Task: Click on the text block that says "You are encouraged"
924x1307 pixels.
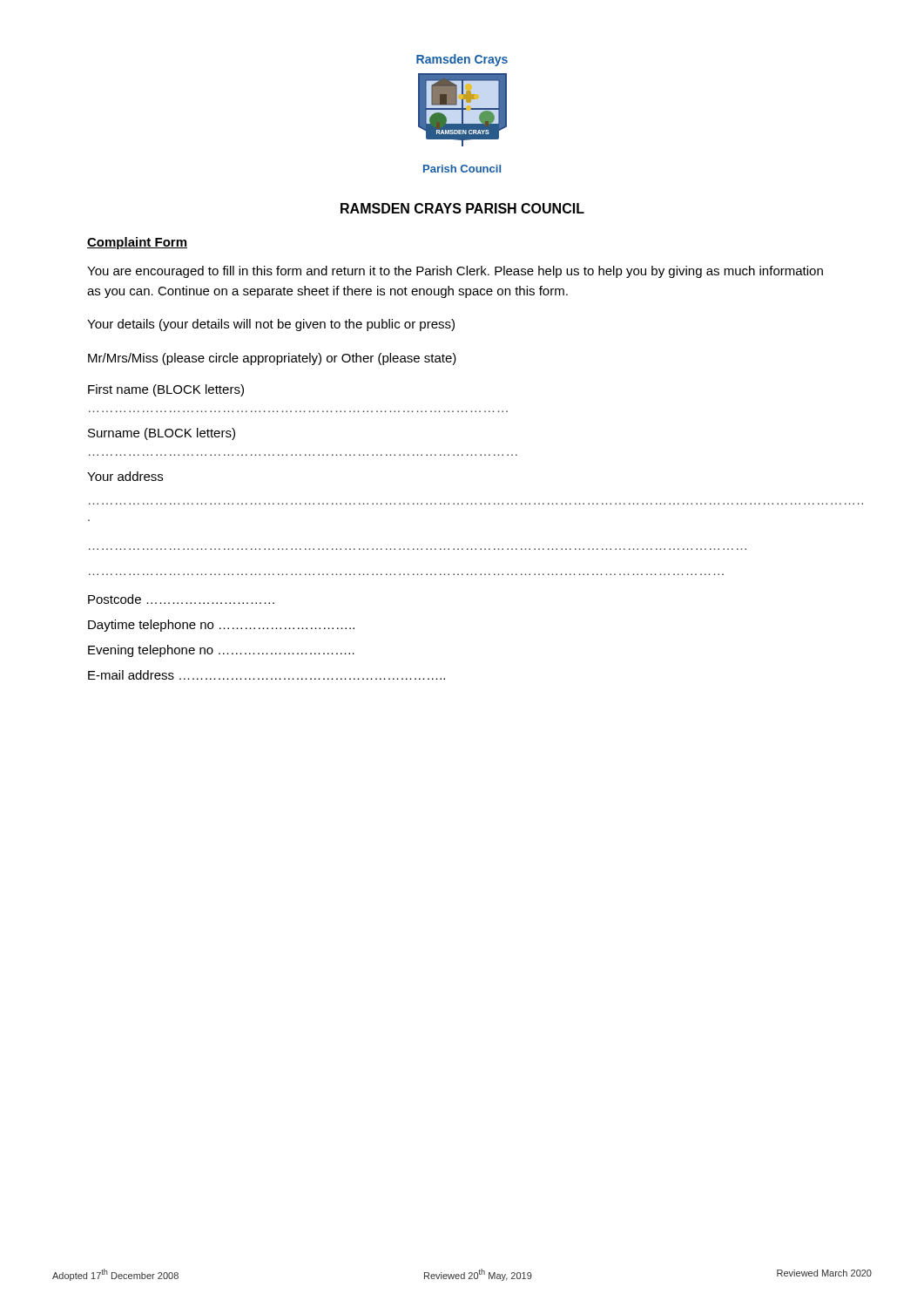Action: click(455, 280)
